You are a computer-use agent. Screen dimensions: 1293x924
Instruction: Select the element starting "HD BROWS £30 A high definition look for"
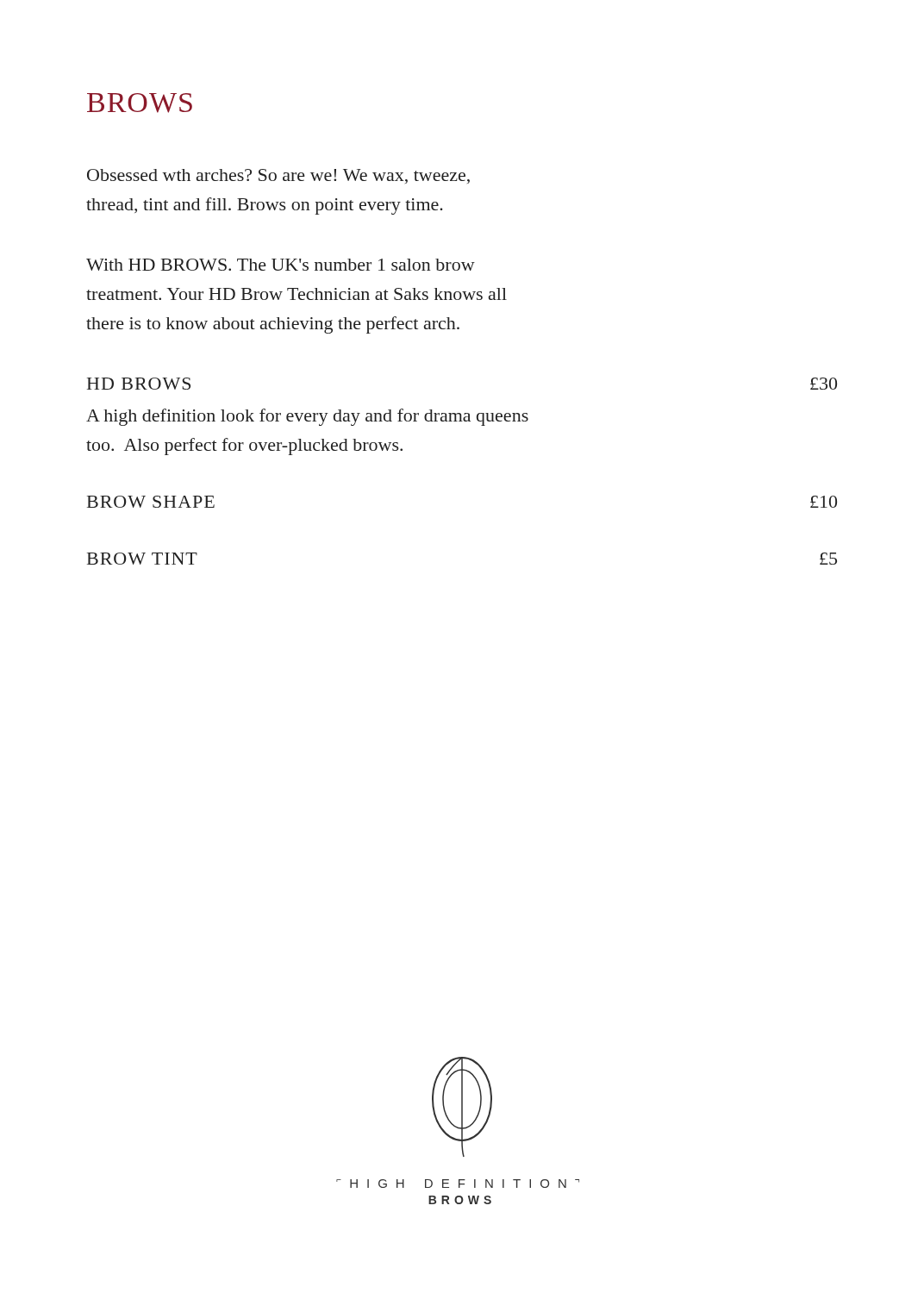point(462,414)
